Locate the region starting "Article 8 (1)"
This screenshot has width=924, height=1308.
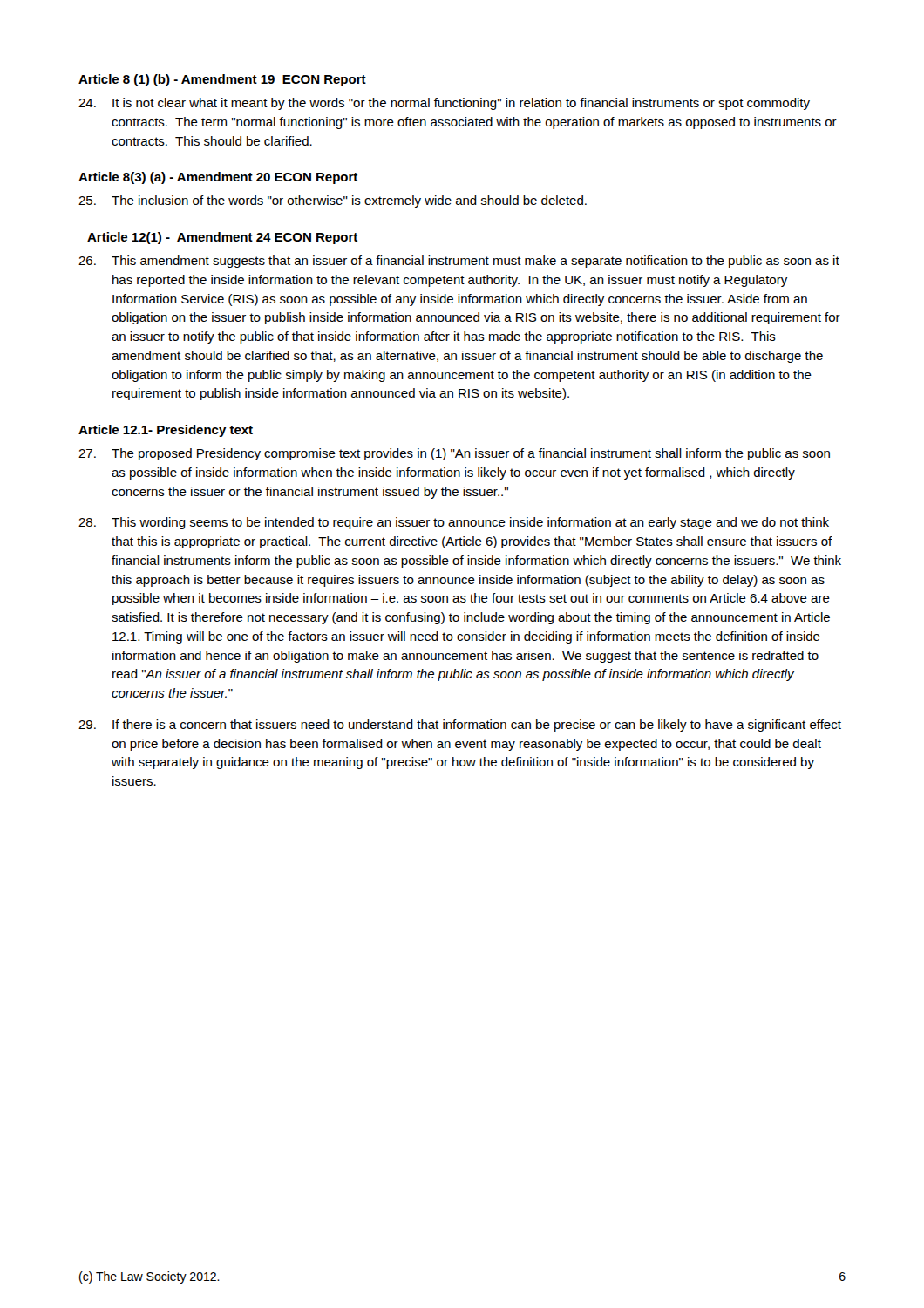click(x=222, y=79)
